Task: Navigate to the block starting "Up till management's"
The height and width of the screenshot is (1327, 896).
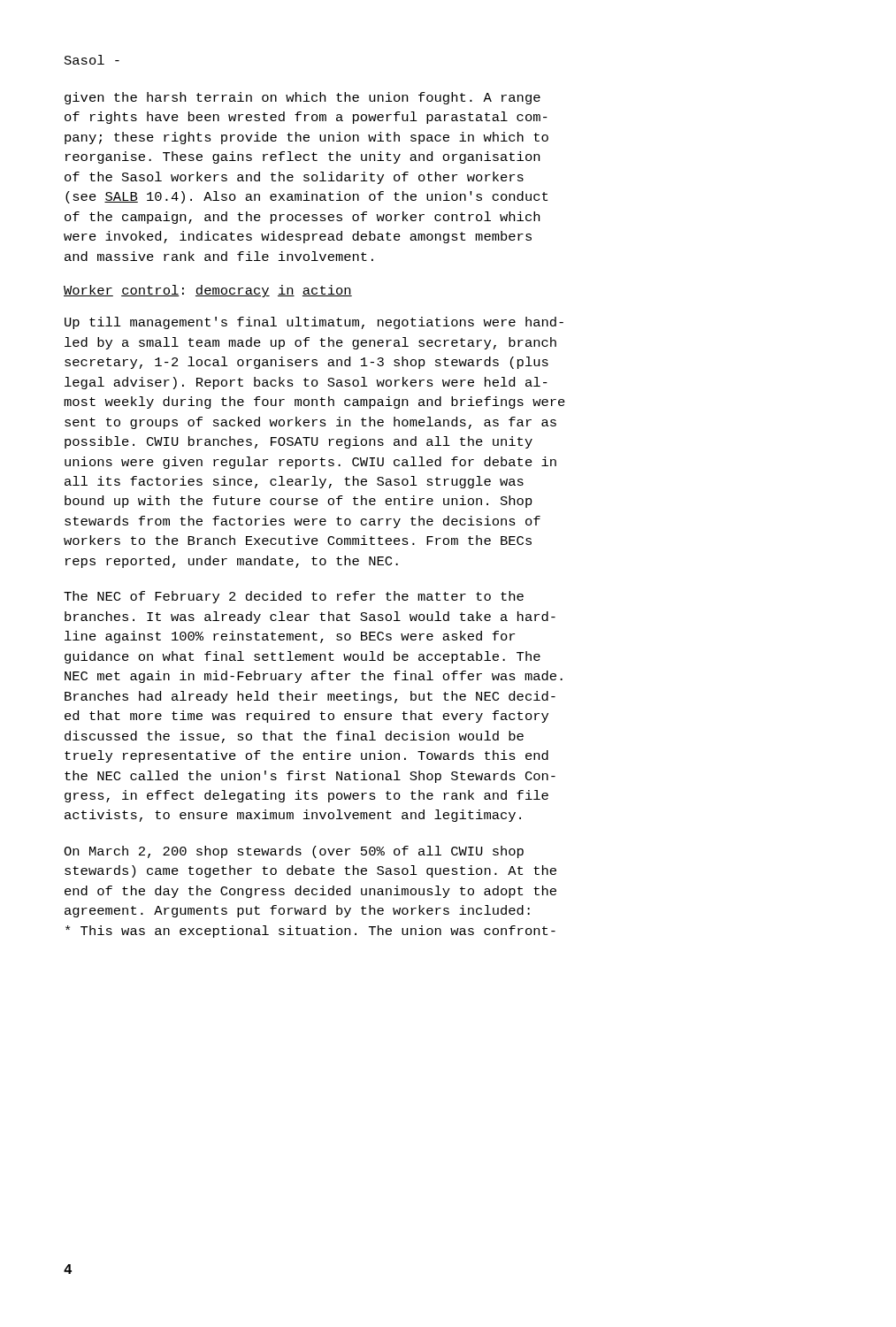Action: tap(315, 442)
